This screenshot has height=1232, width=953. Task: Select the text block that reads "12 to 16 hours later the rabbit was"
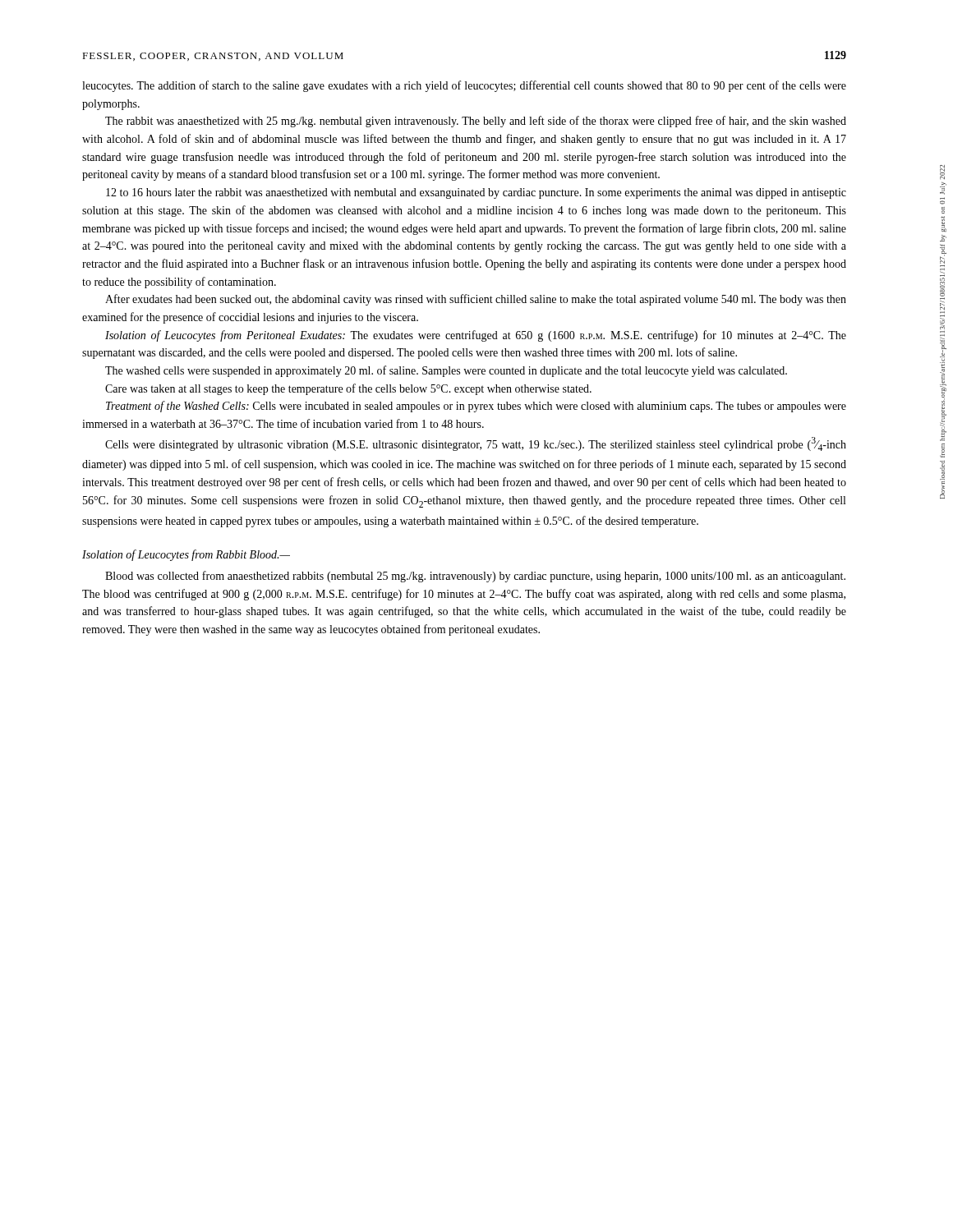tap(464, 238)
